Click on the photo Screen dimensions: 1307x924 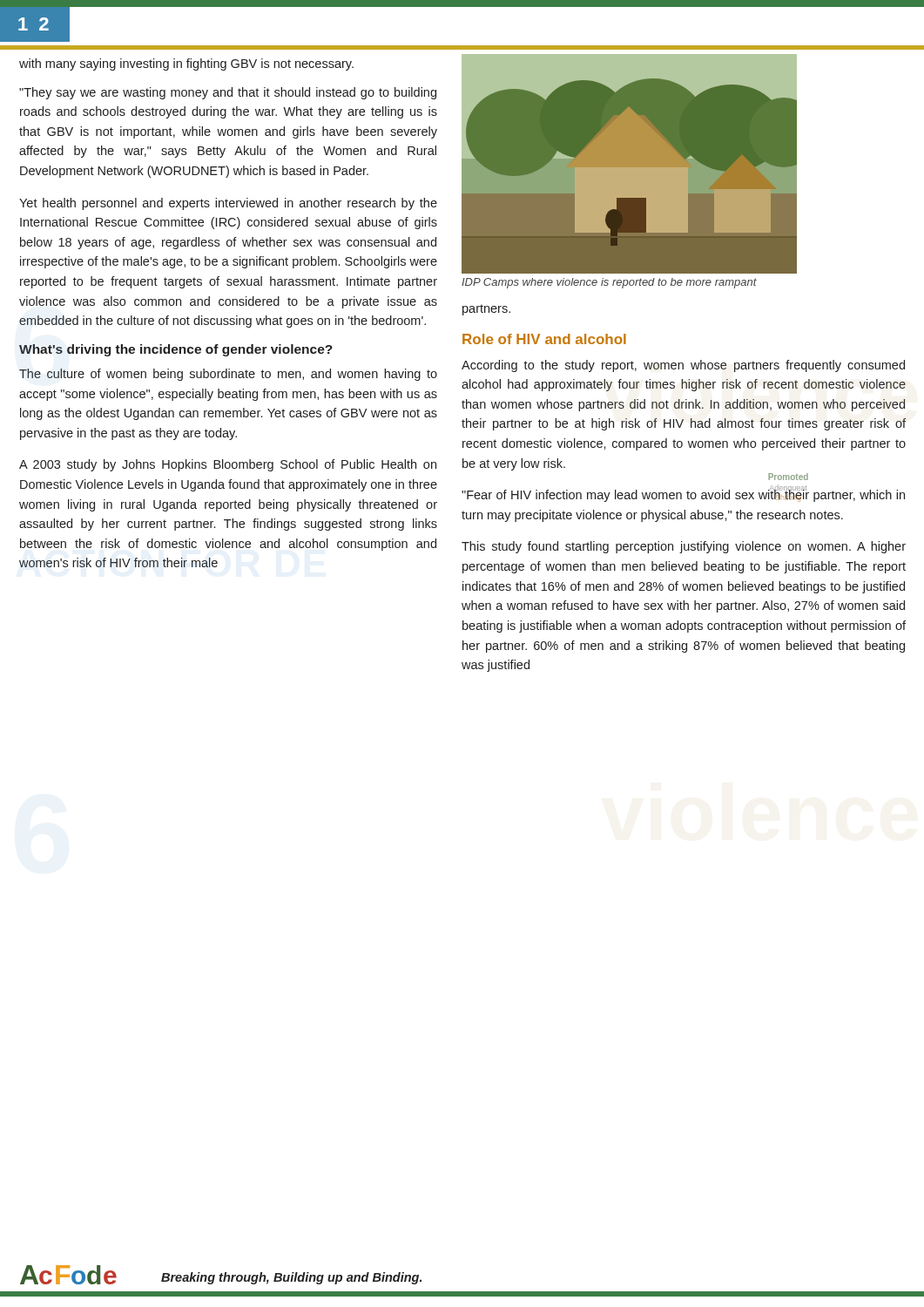coord(629,164)
